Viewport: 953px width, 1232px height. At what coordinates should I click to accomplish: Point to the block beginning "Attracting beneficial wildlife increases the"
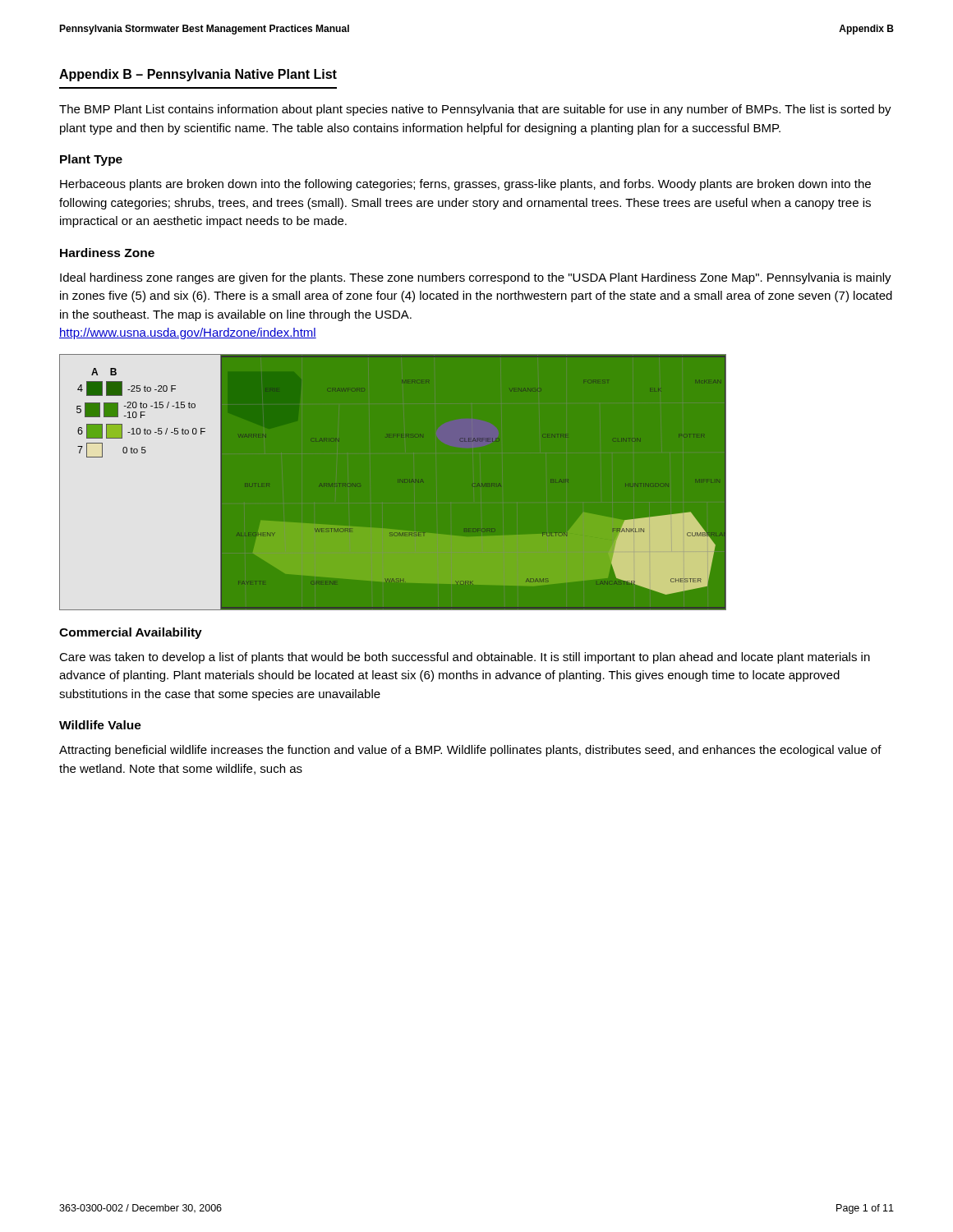[470, 759]
